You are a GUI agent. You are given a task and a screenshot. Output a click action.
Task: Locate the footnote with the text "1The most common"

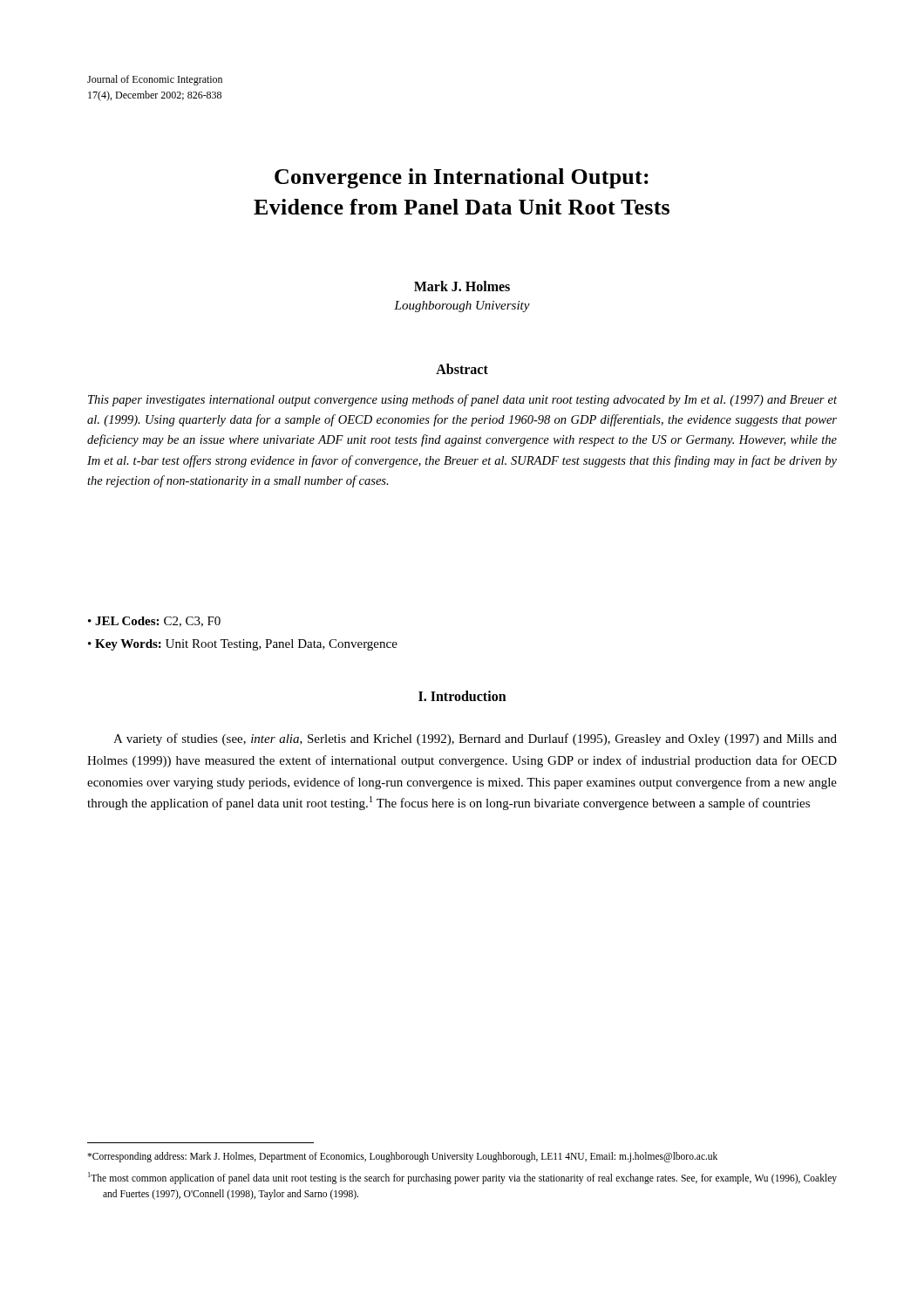(462, 1185)
